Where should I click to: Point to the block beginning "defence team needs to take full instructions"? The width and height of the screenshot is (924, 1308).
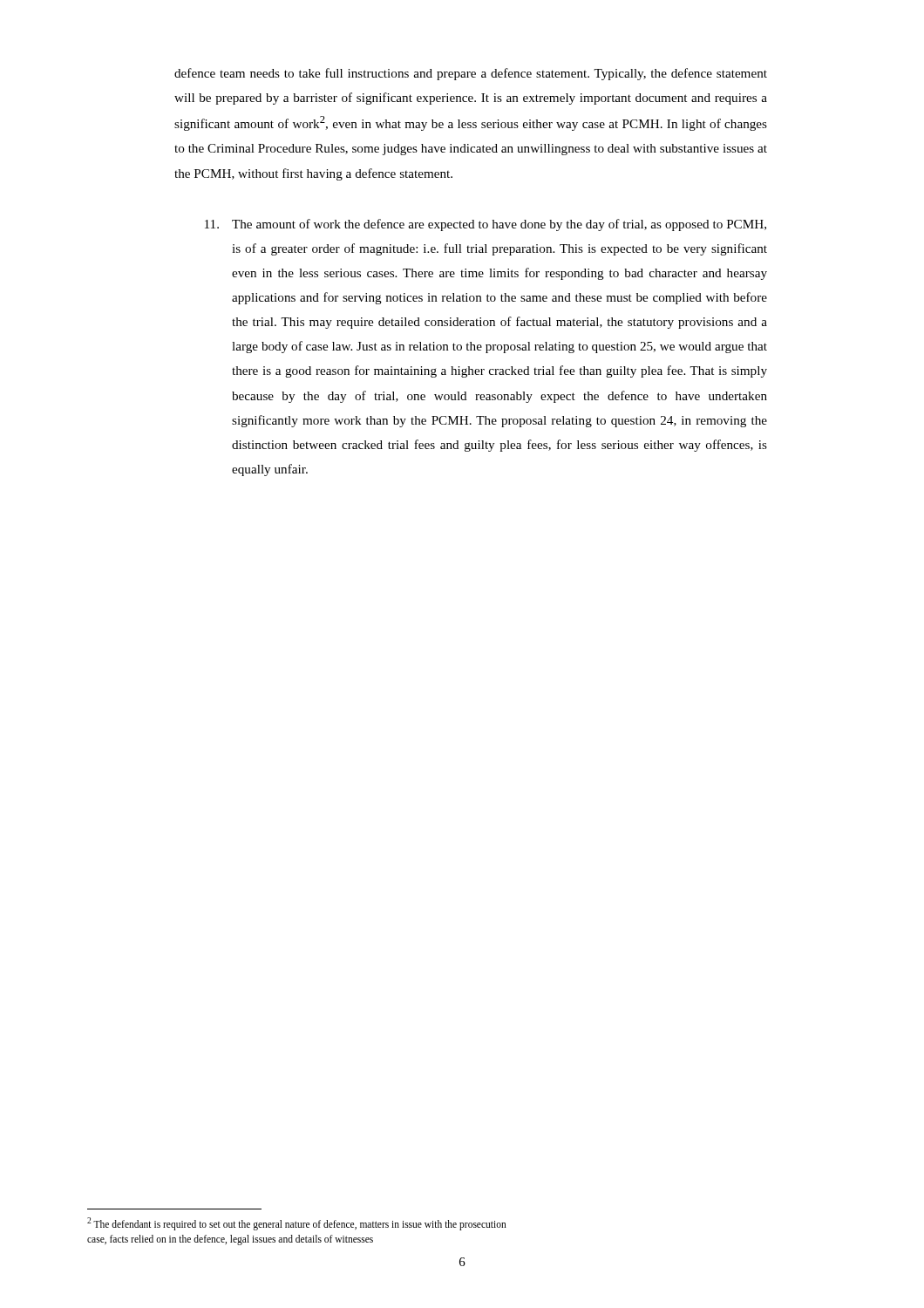471,123
